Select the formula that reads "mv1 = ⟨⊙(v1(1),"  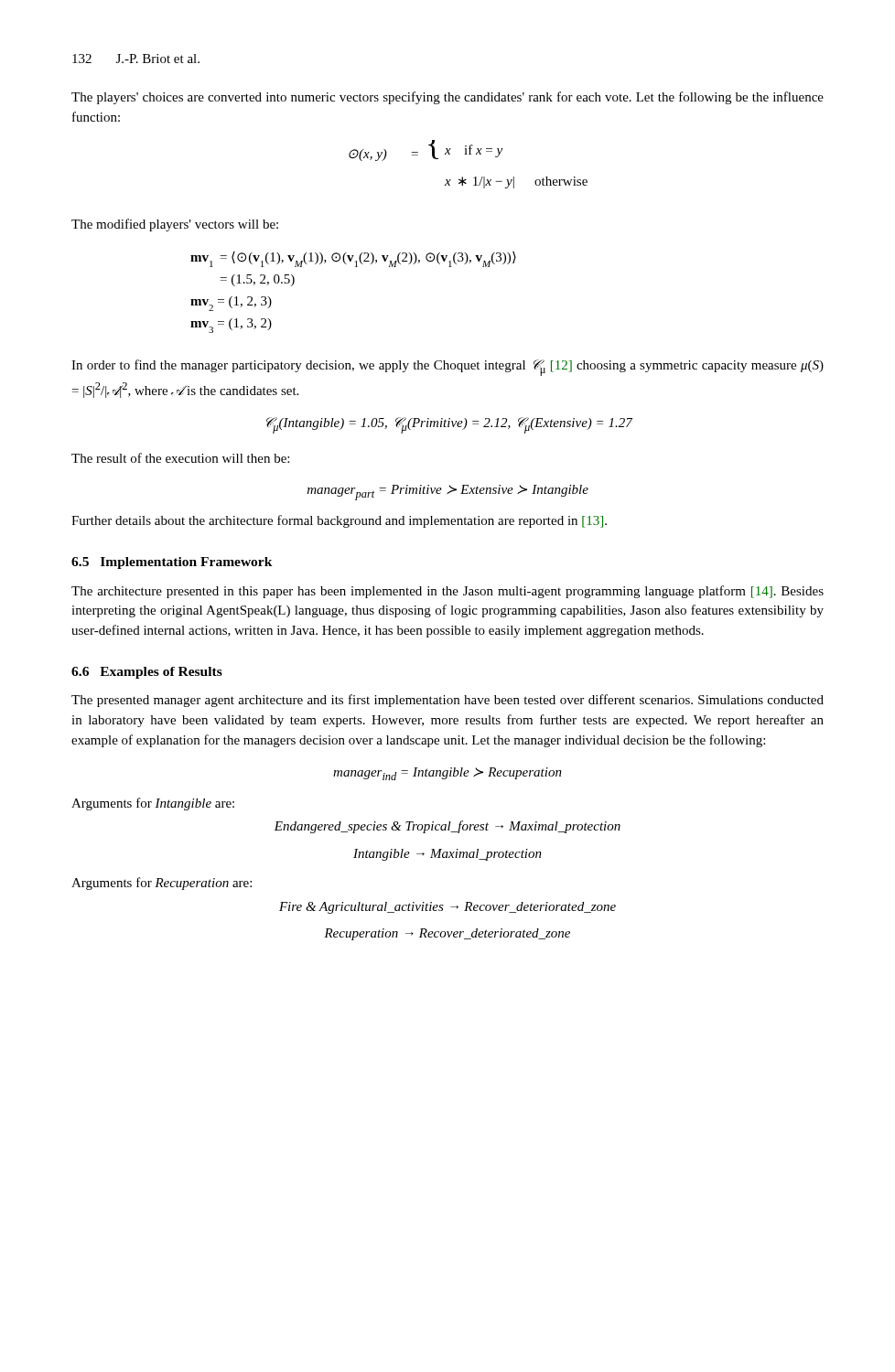[353, 259]
